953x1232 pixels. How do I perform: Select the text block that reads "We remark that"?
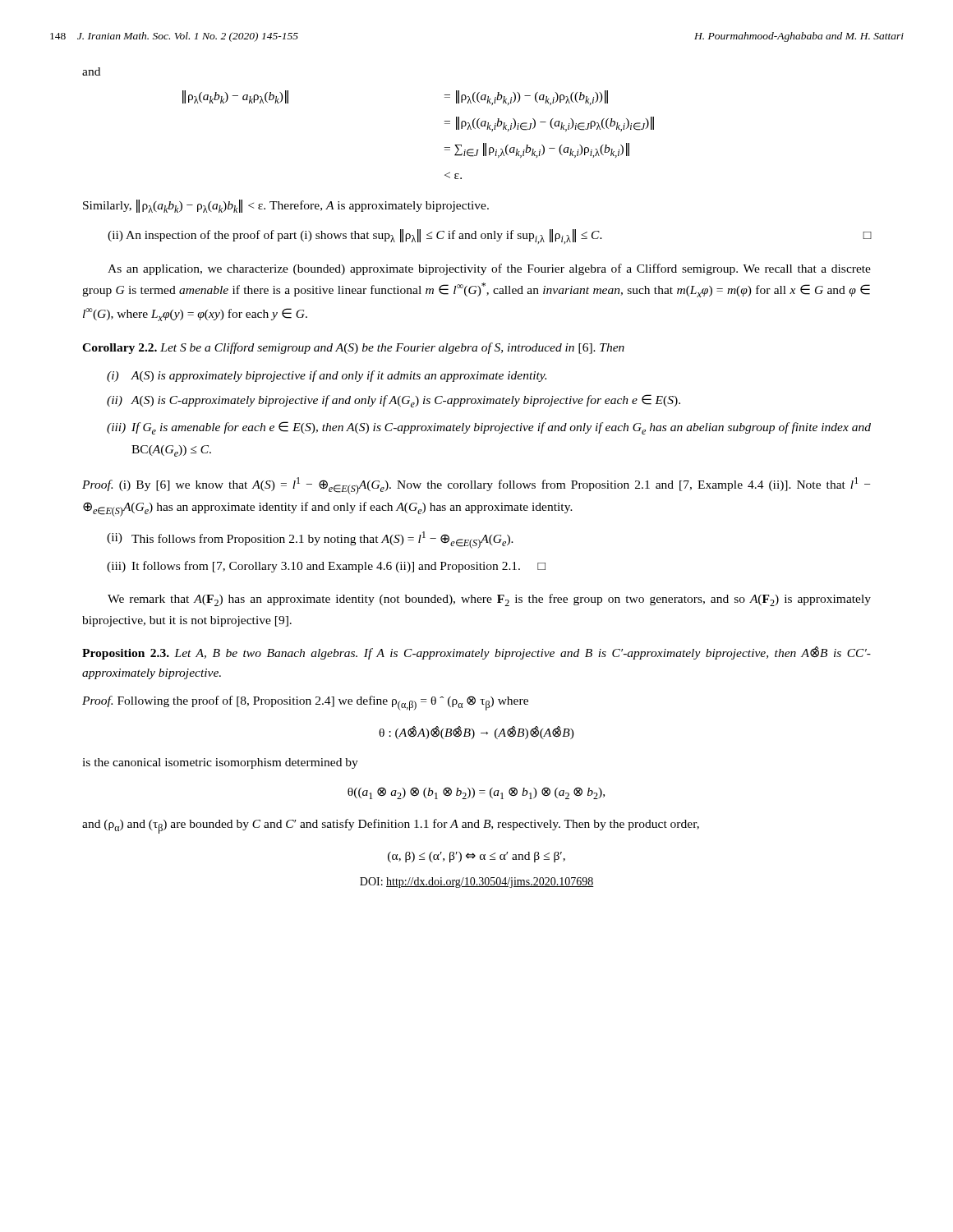click(476, 609)
